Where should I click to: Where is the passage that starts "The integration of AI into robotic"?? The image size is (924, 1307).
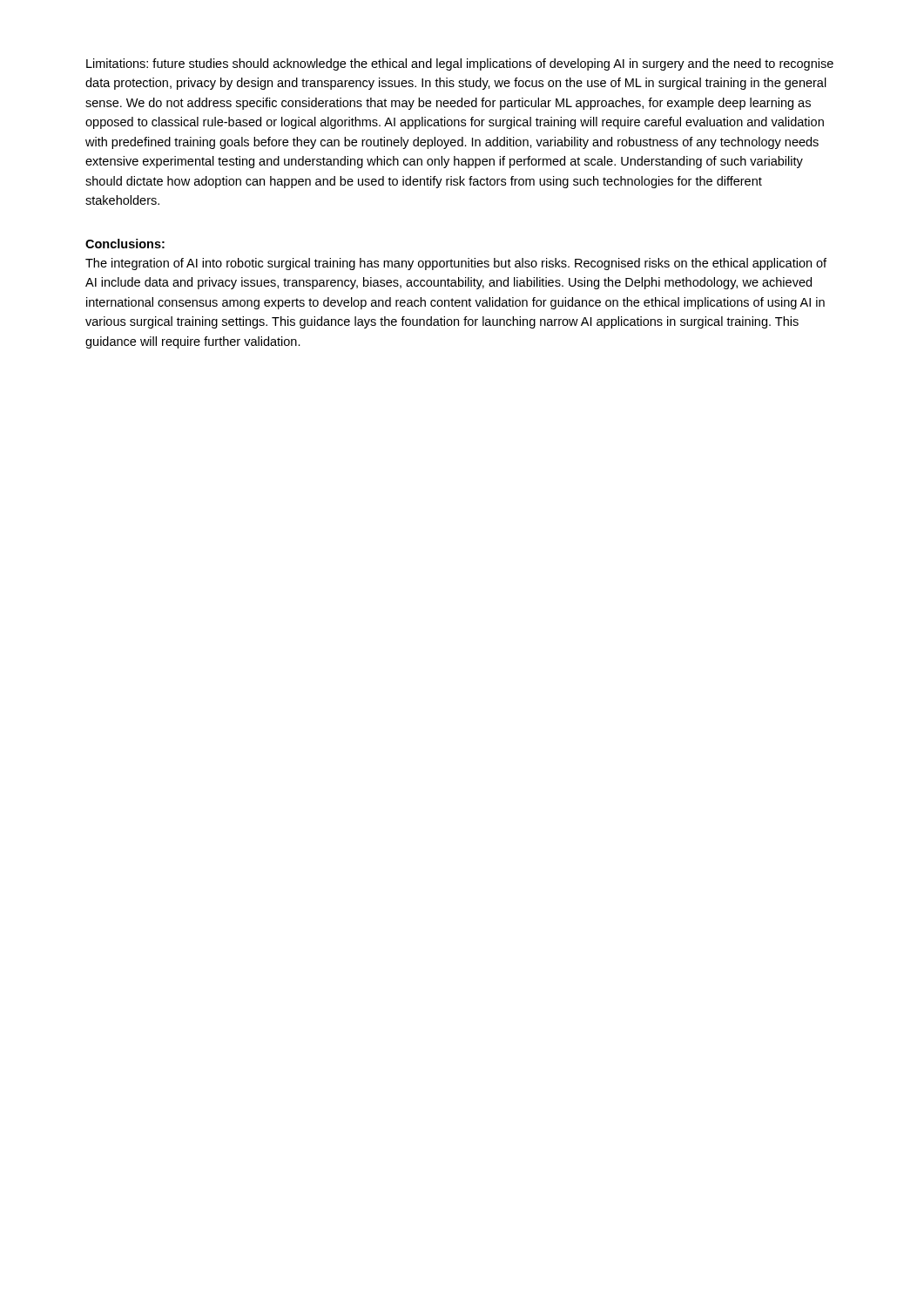point(456,302)
